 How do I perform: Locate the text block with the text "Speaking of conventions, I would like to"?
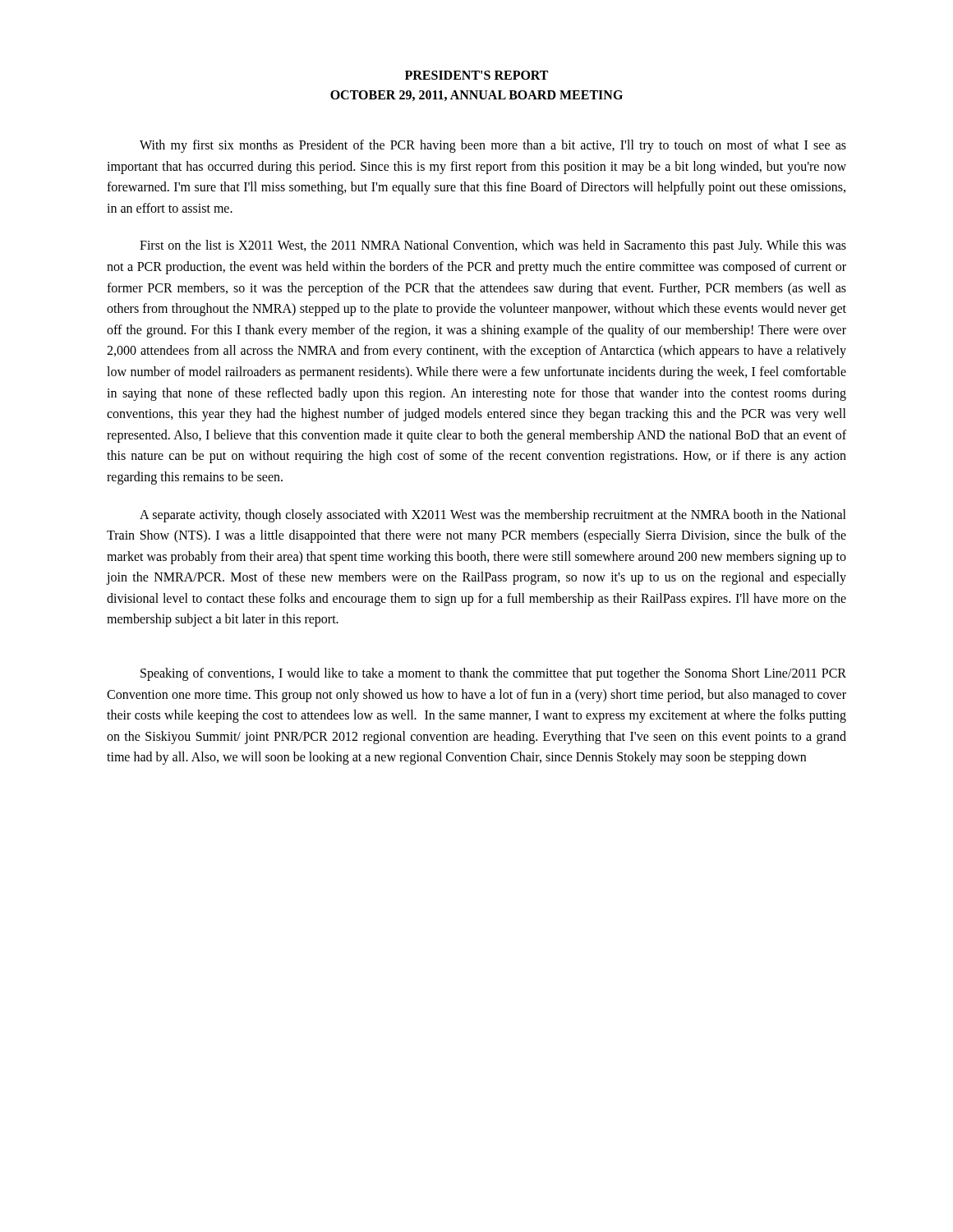point(476,715)
